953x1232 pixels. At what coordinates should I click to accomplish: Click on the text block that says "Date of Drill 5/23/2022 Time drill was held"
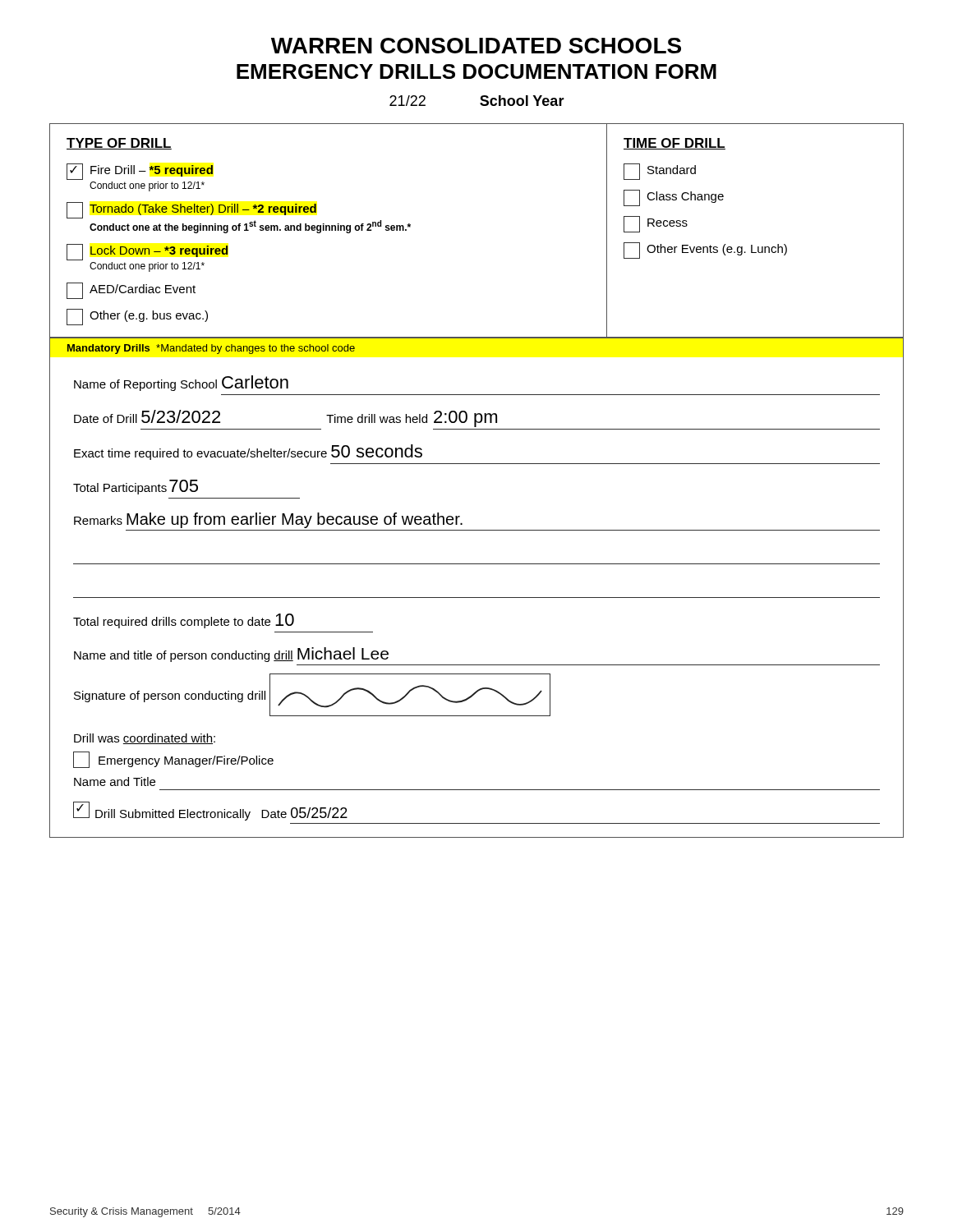tap(476, 418)
